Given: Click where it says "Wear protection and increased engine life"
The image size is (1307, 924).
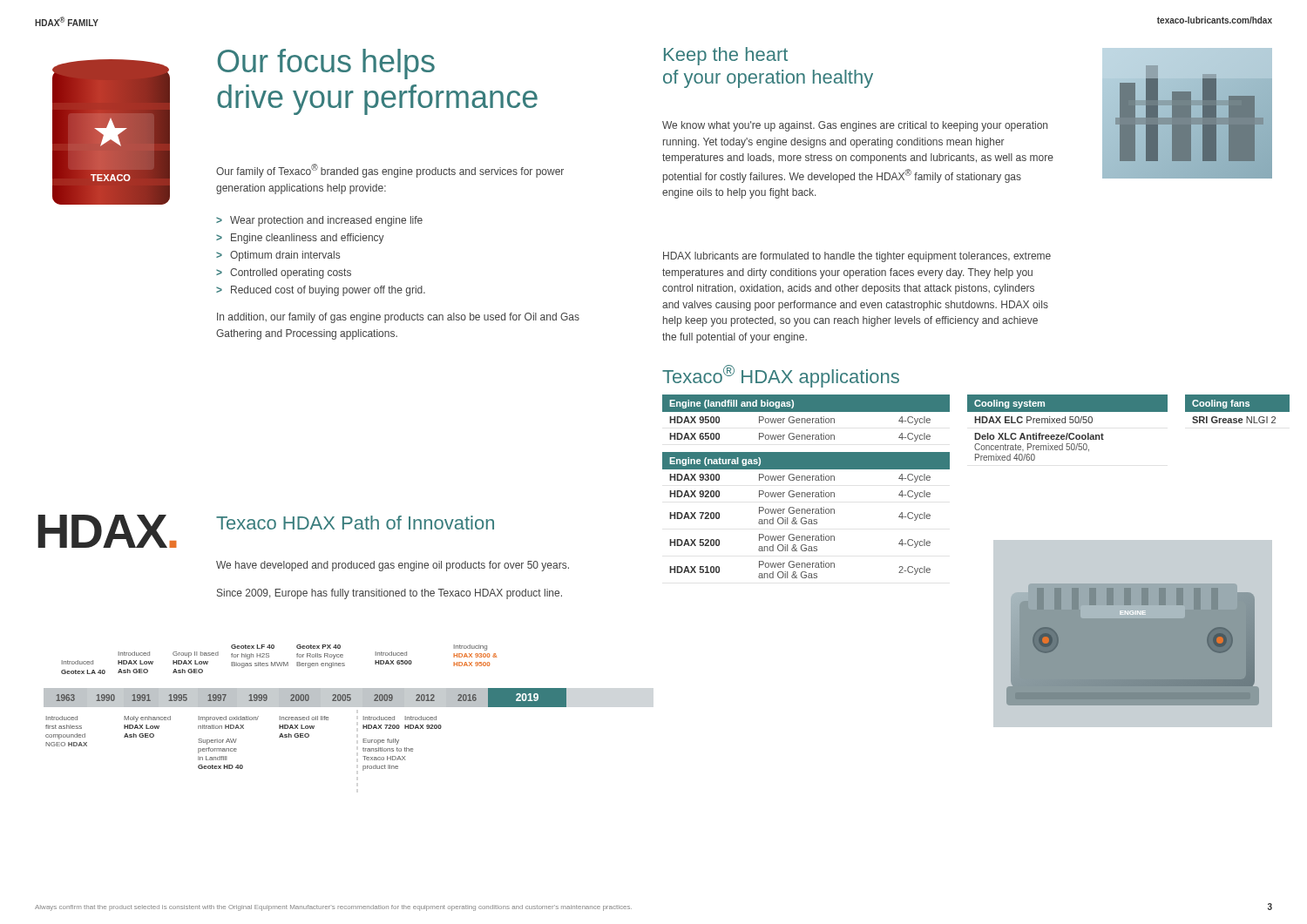Looking at the screenshot, I should [408, 220].
